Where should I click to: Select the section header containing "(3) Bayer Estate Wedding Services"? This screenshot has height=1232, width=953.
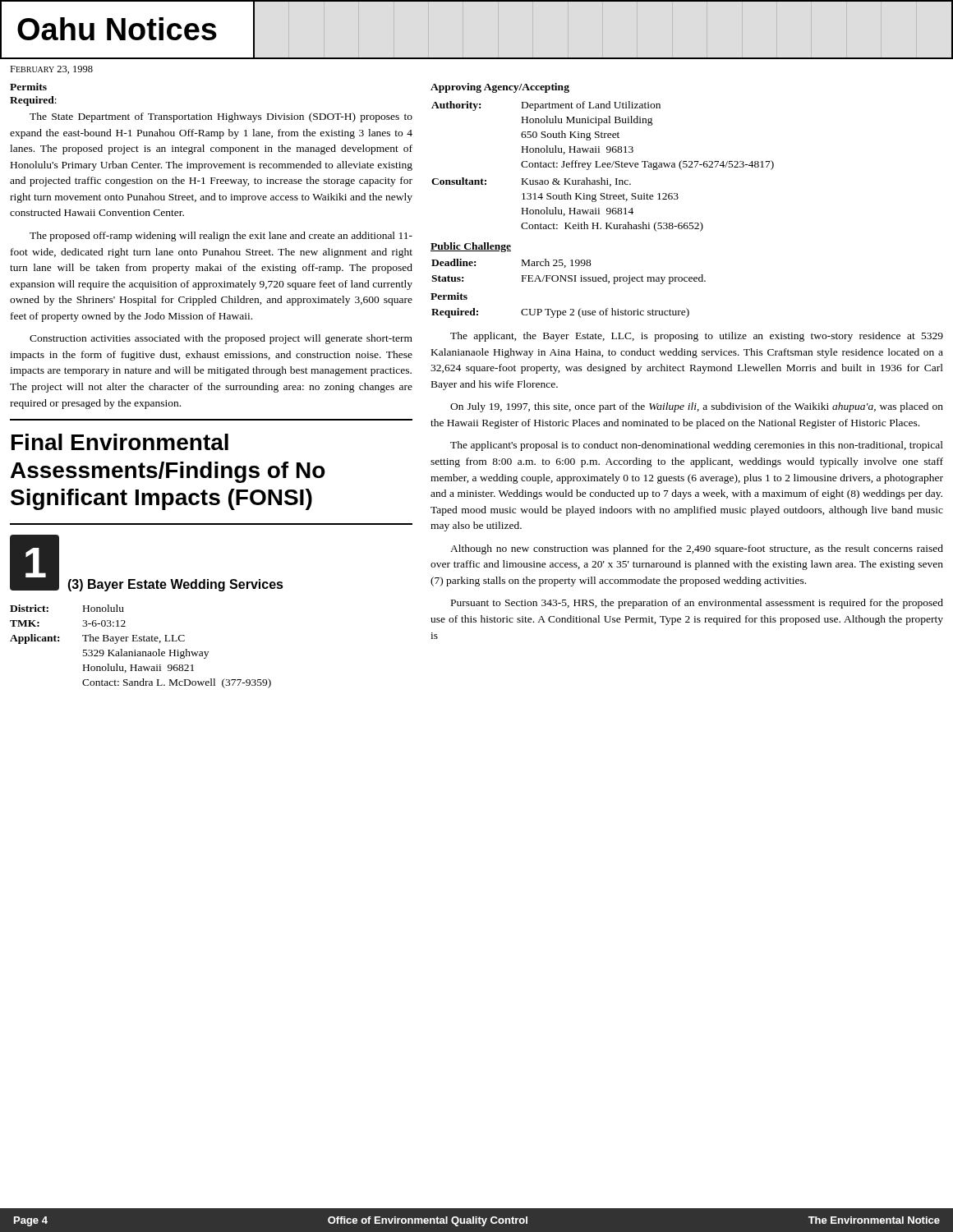click(175, 584)
